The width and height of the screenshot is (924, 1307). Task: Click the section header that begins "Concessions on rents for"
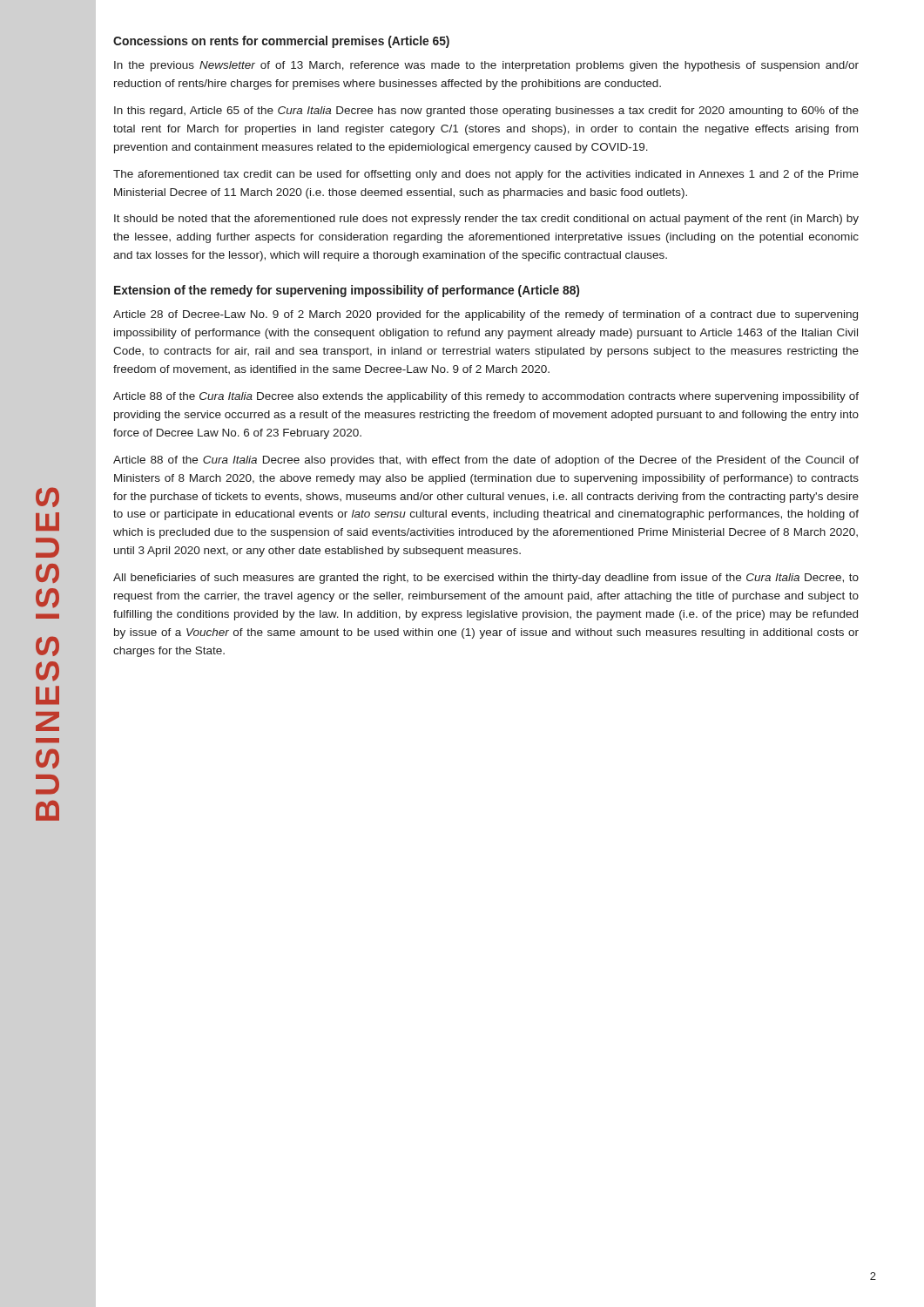pyautogui.click(x=281, y=41)
